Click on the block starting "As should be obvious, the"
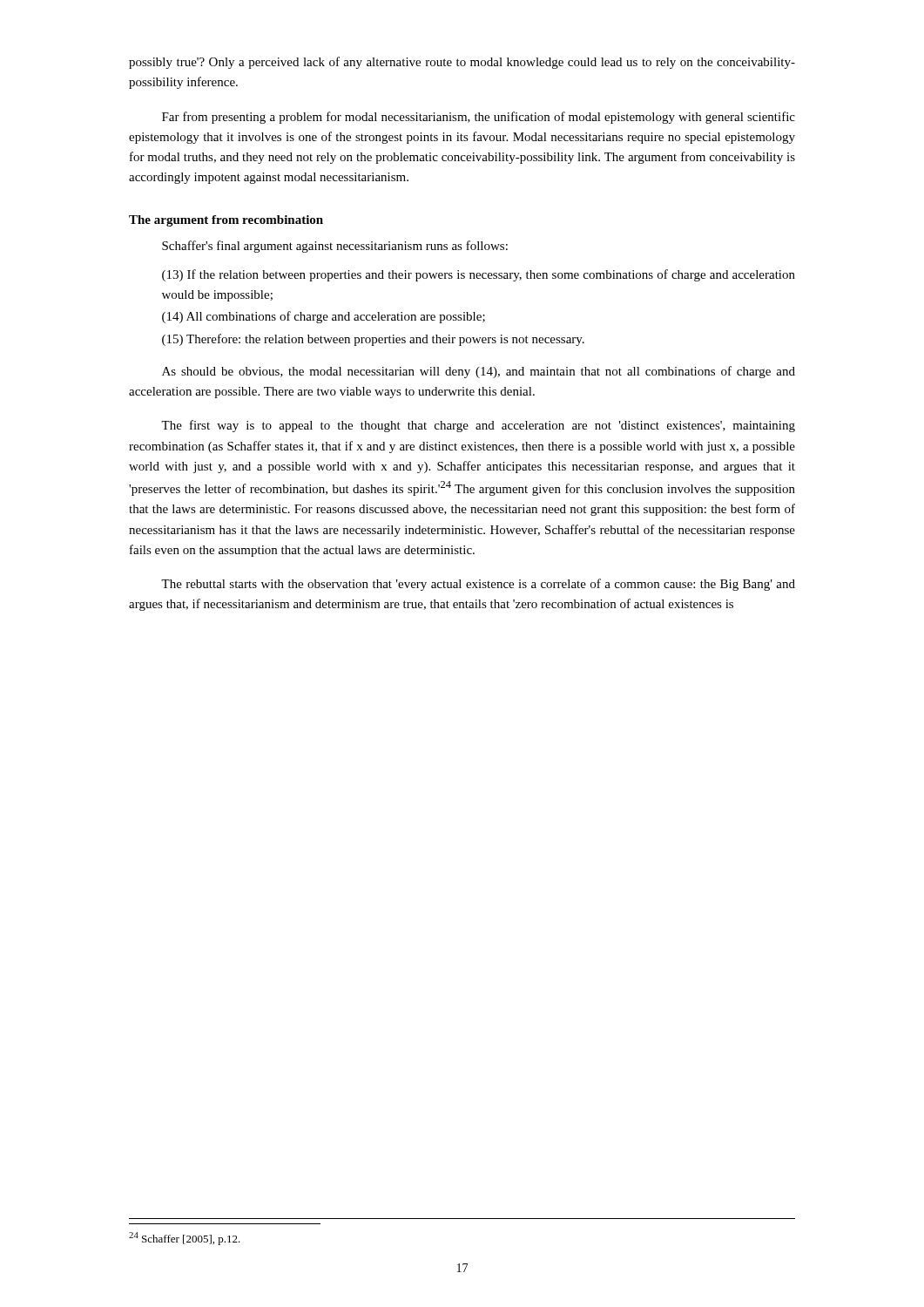The height and width of the screenshot is (1307, 924). [x=462, y=381]
